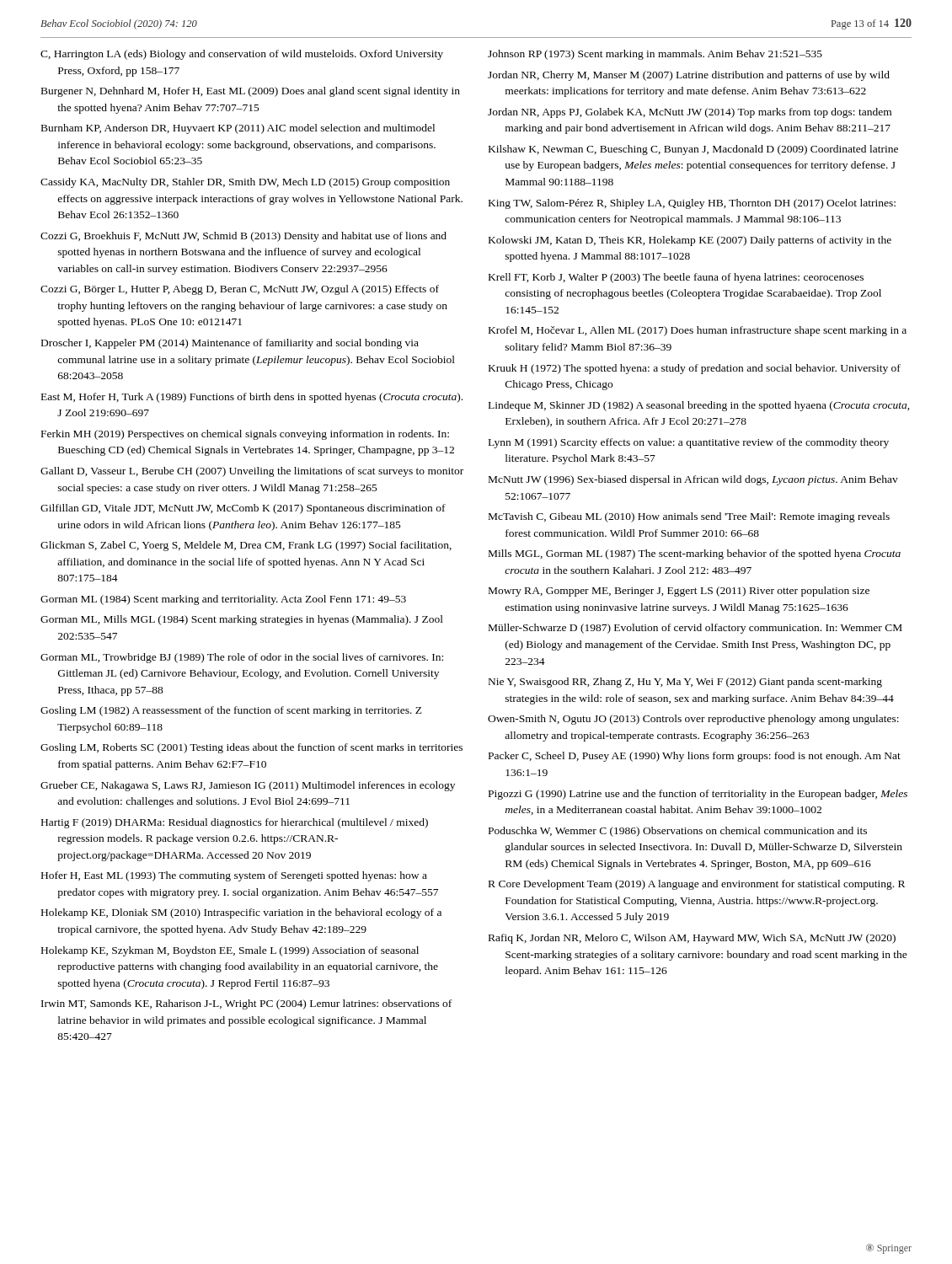Click on the list item with the text "McTavish C, Gibeau ML (2010)"
This screenshot has height=1264, width=952.
[x=689, y=524]
